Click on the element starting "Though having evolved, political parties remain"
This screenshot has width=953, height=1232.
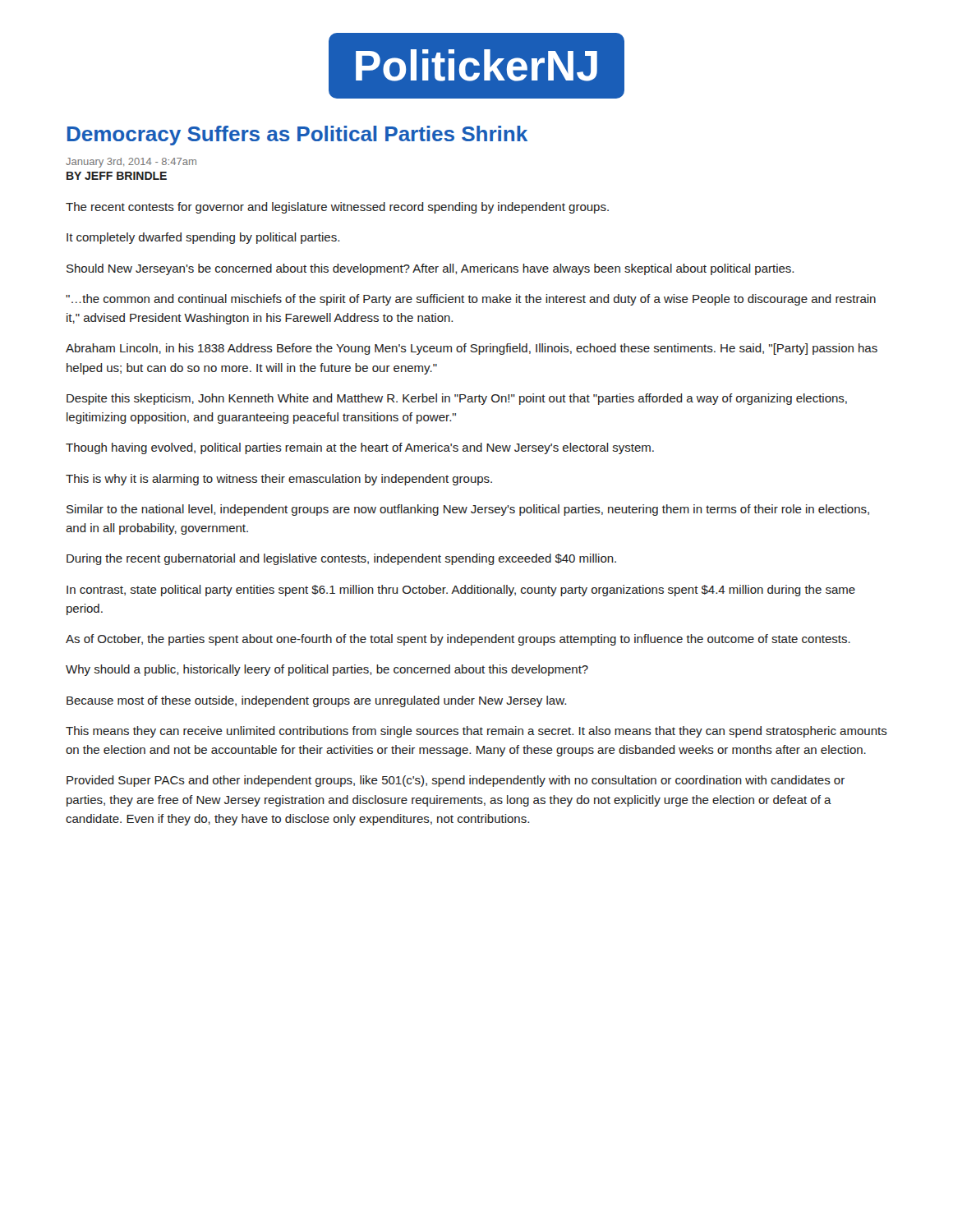pyautogui.click(x=360, y=448)
